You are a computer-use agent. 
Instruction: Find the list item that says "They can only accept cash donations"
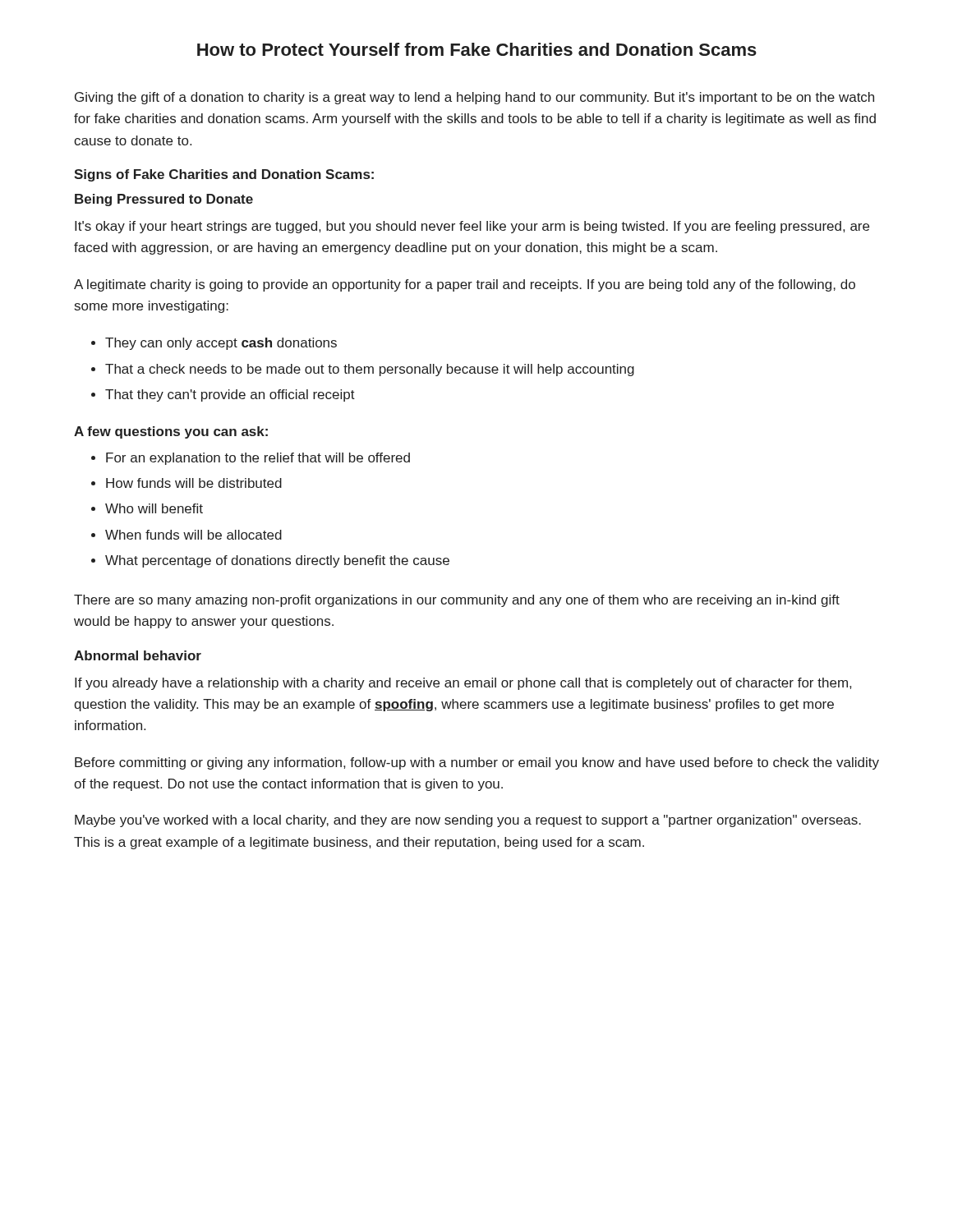(214, 344)
